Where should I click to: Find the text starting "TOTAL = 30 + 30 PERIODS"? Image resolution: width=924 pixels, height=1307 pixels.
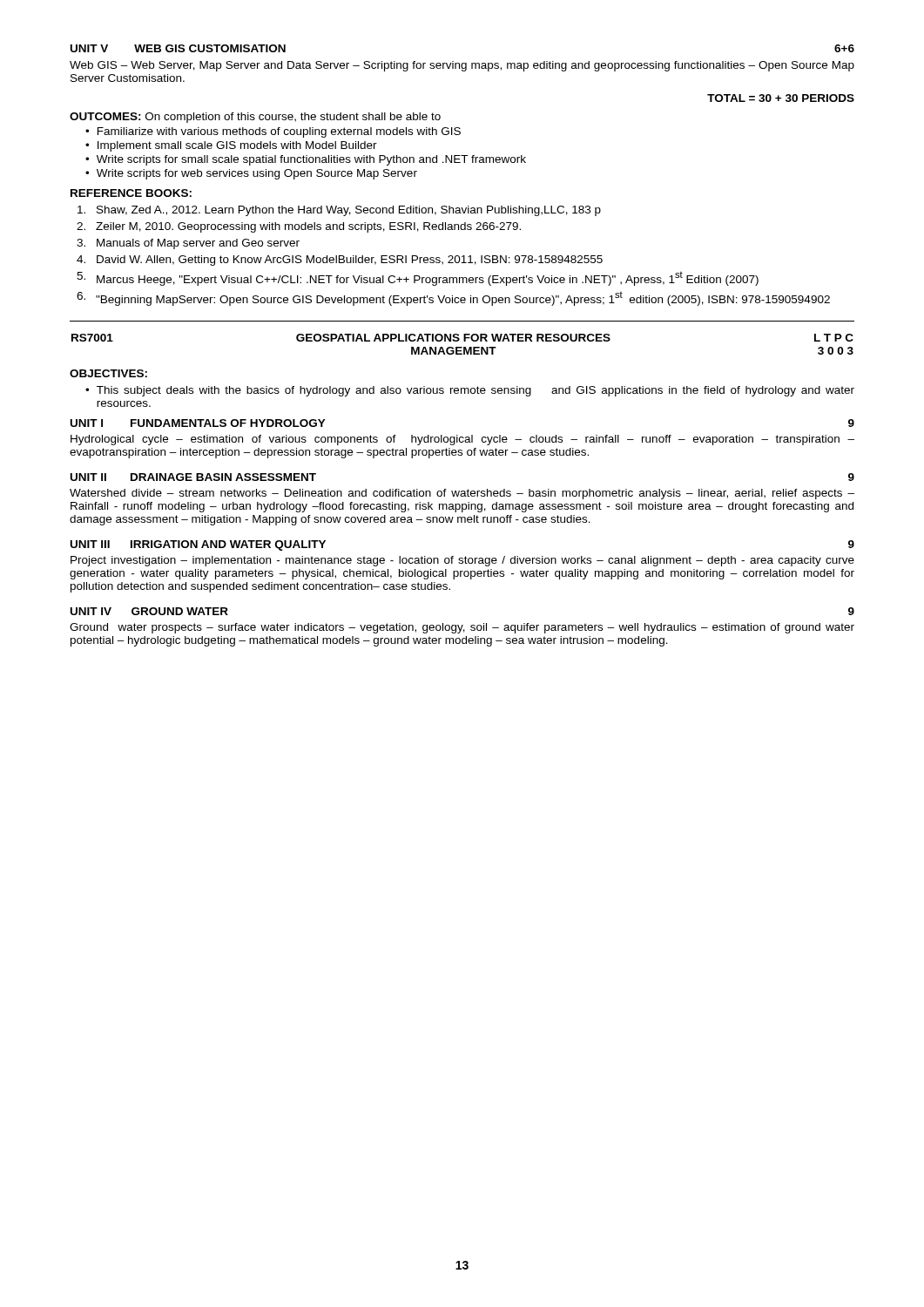click(x=781, y=98)
